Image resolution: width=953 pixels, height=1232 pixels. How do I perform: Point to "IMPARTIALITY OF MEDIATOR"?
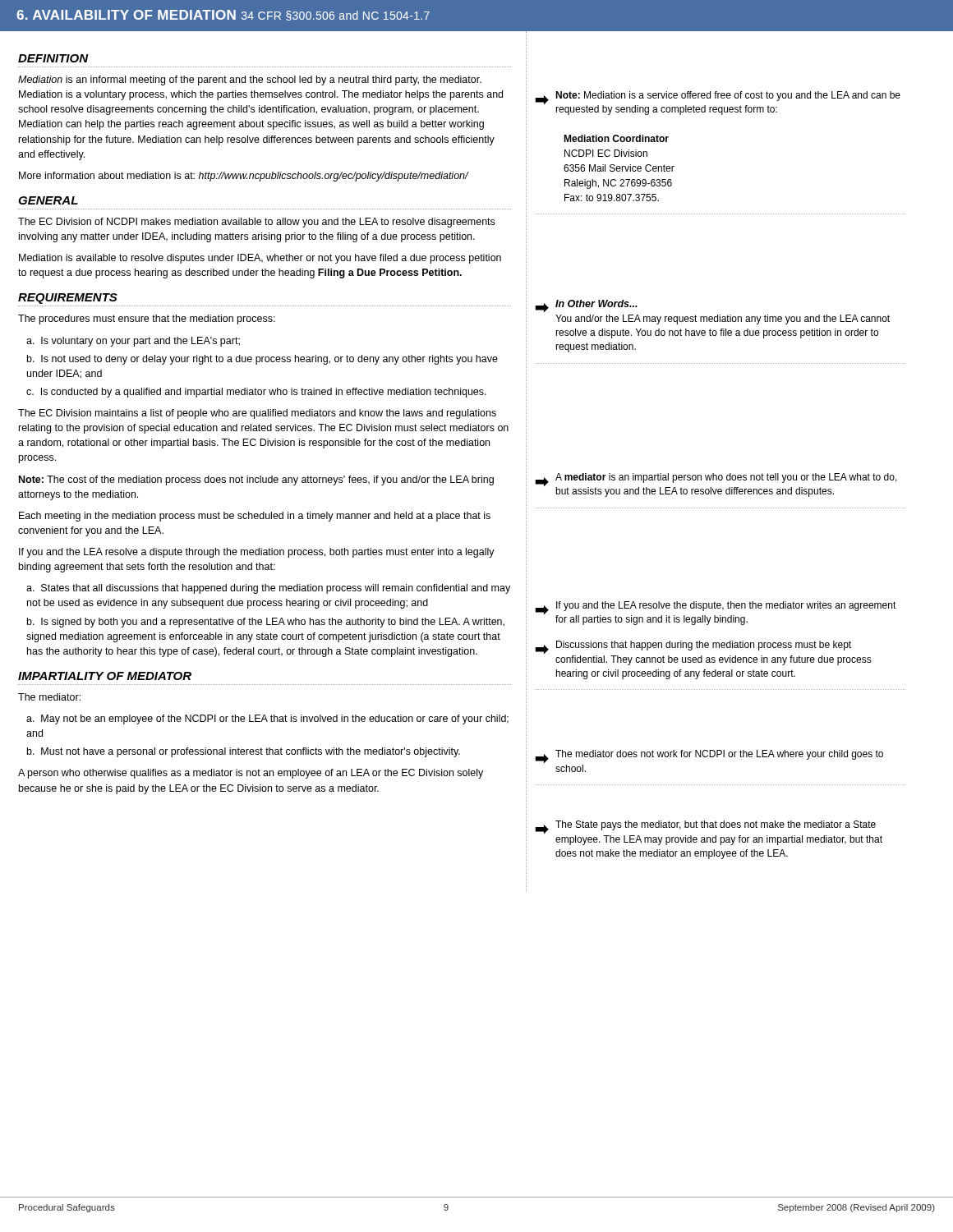(105, 675)
